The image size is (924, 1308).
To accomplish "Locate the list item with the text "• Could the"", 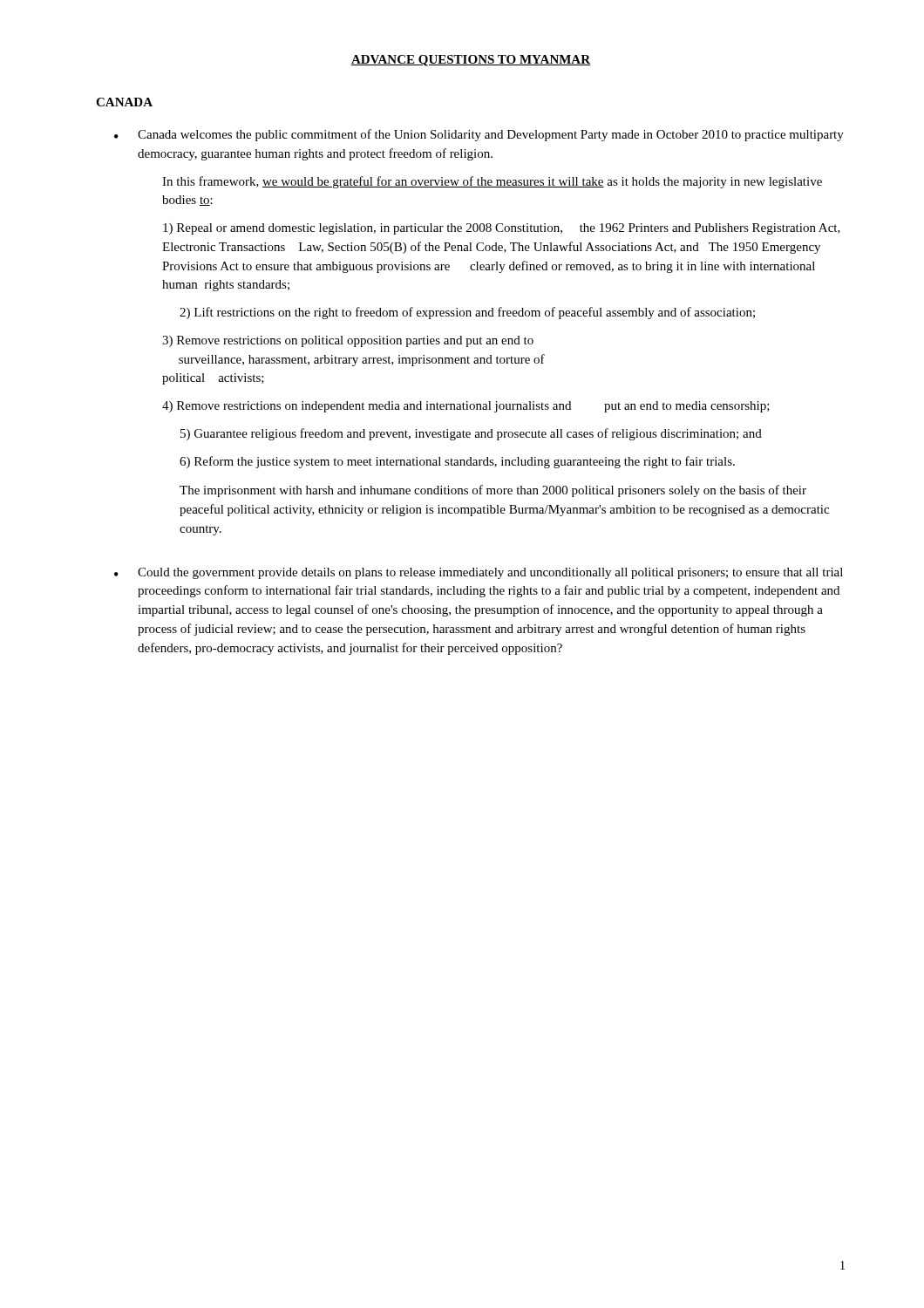I will pos(479,610).
